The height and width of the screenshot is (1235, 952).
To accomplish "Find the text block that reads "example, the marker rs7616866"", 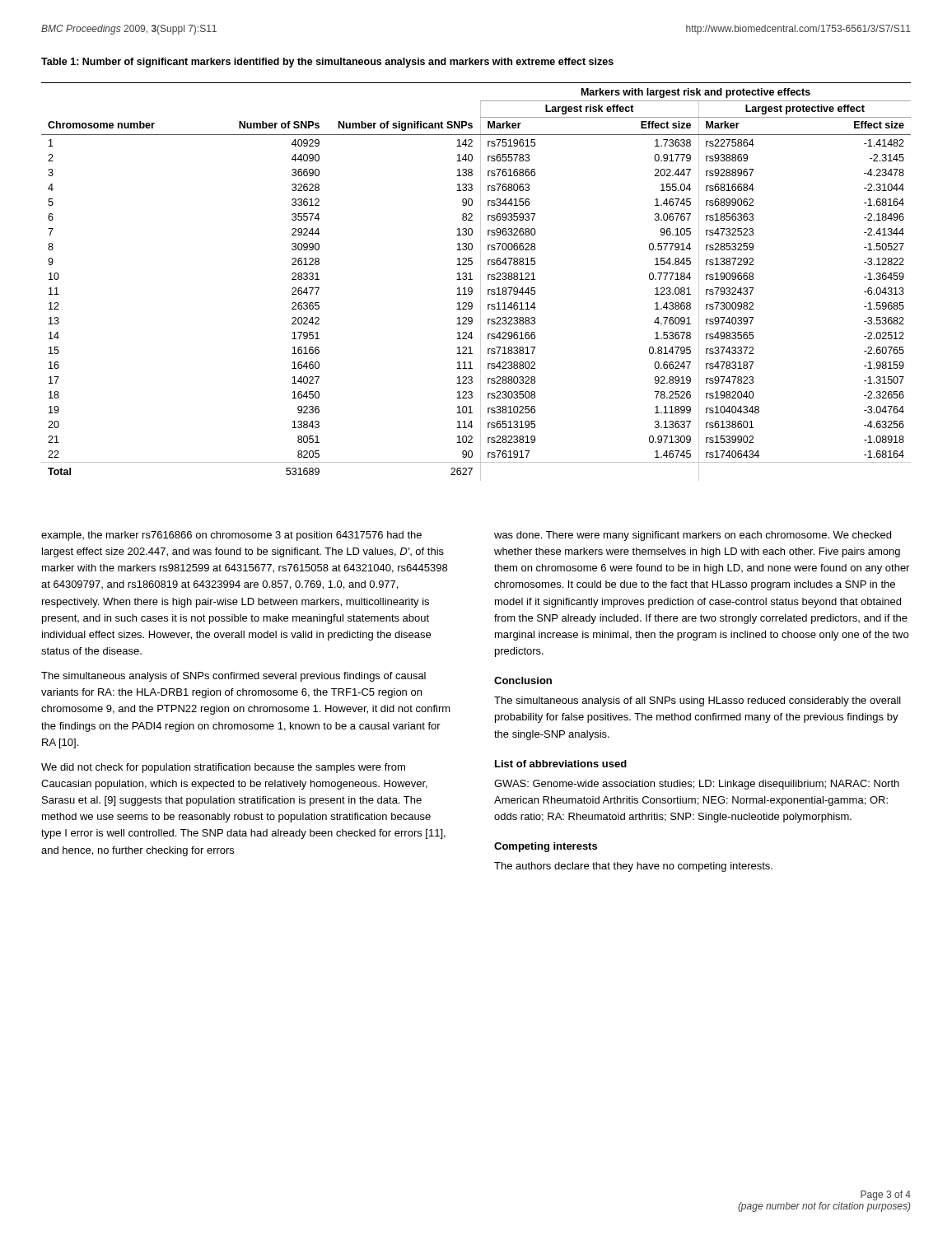I will (x=247, y=593).
